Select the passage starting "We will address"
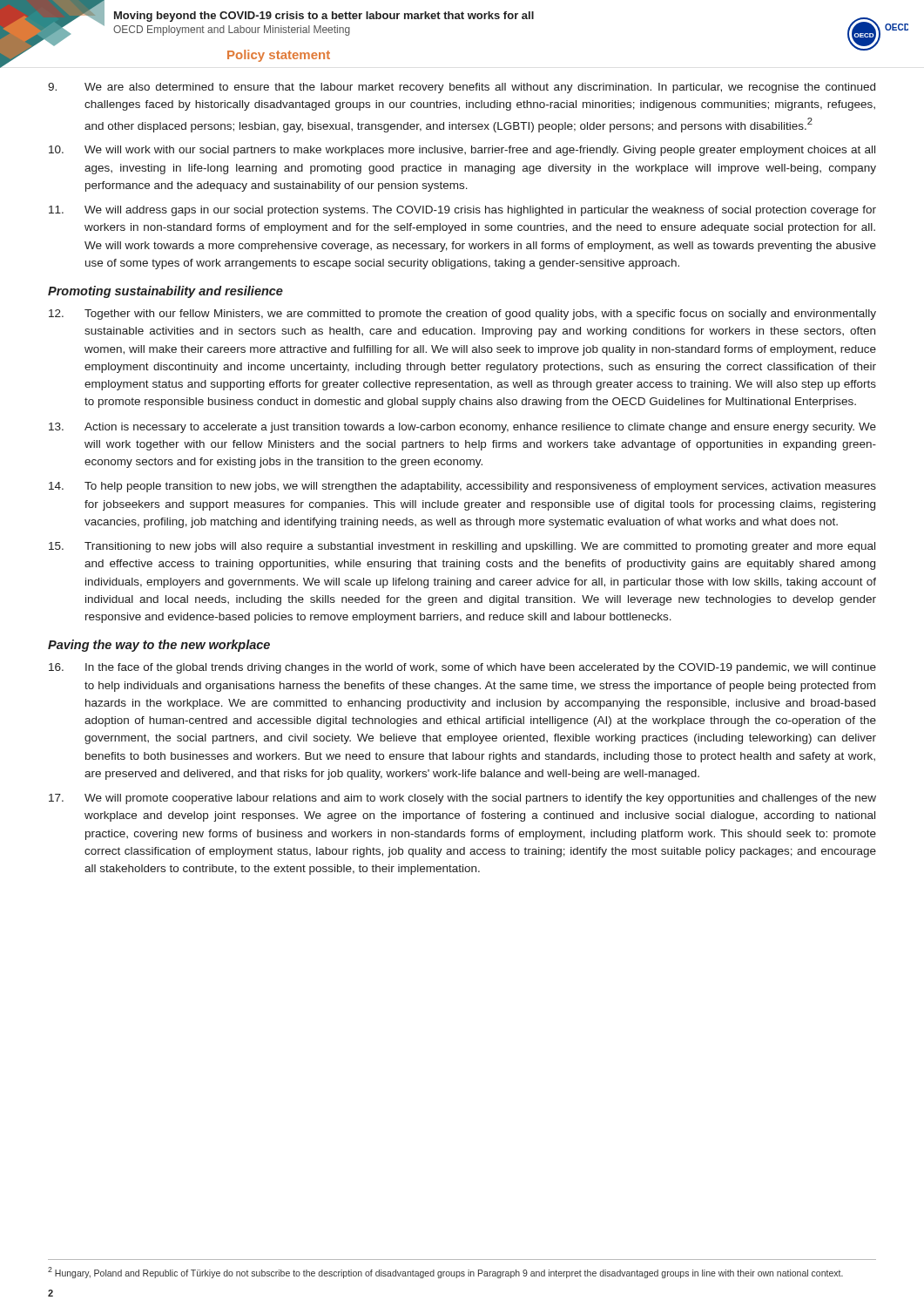Image resolution: width=924 pixels, height=1307 pixels. [462, 237]
